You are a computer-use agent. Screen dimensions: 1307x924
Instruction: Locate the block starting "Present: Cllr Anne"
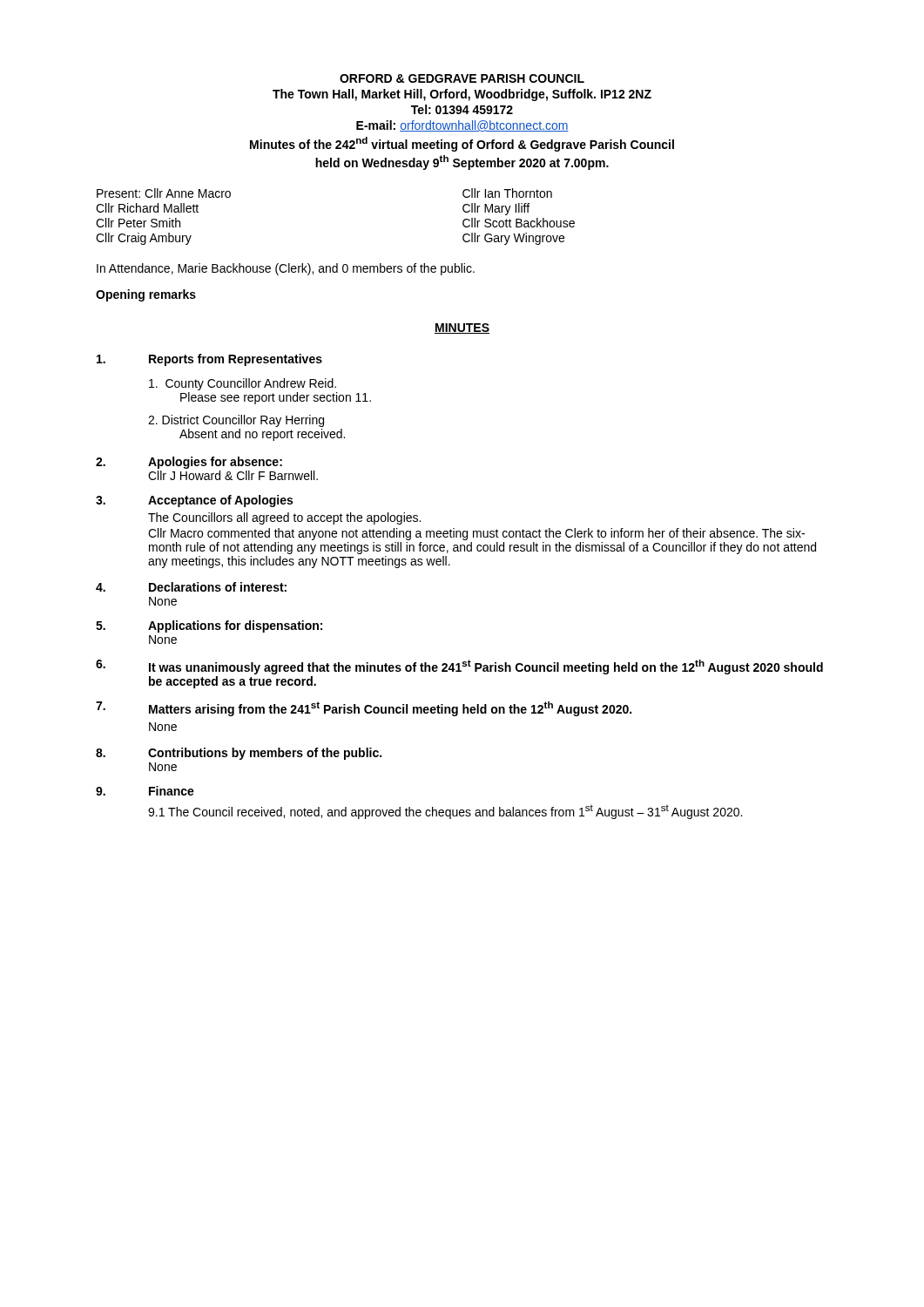[x=462, y=216]
